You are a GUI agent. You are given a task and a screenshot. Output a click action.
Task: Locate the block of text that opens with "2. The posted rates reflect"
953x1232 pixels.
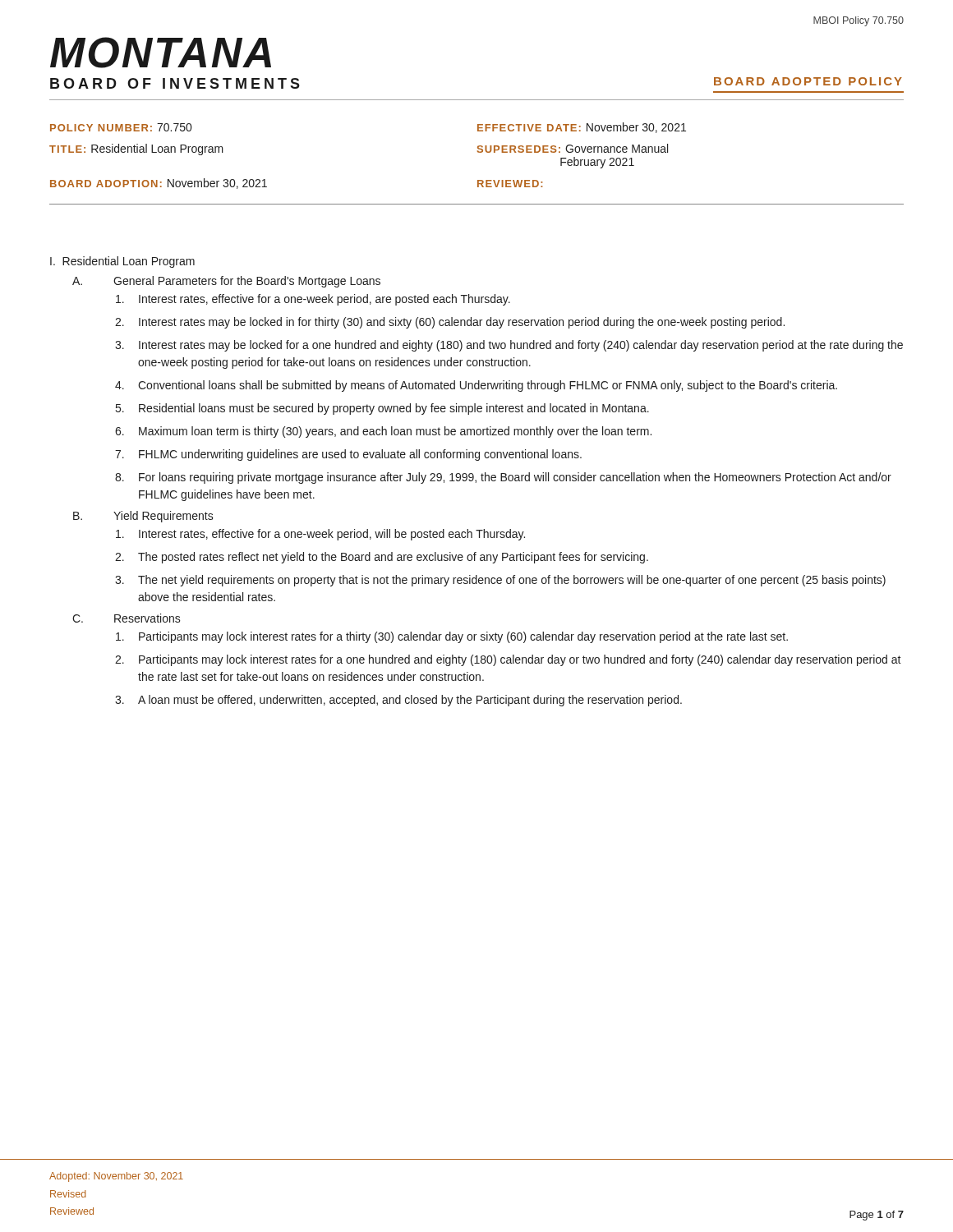pyautogui.click(x=509, y=557)
